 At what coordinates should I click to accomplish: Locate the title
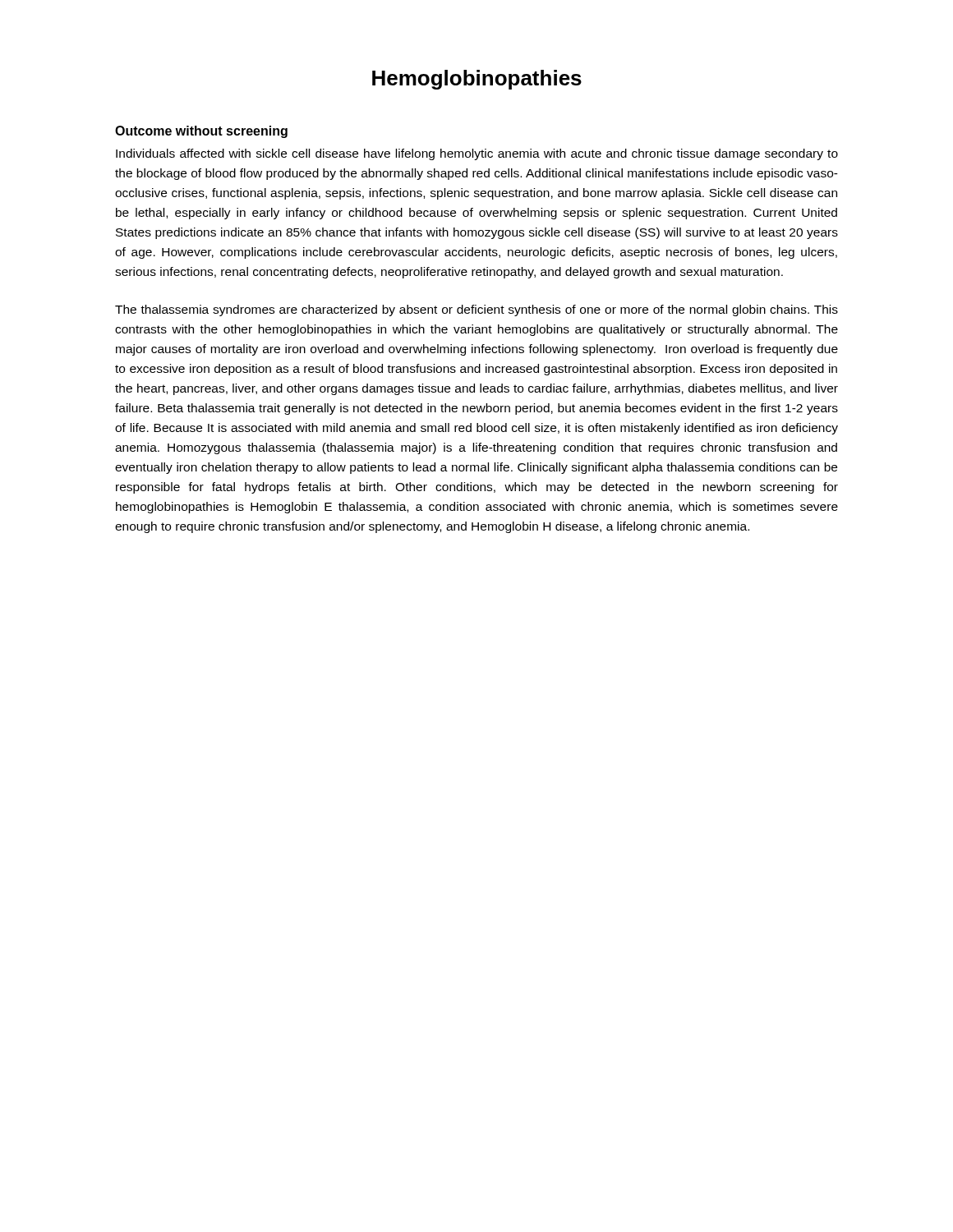click(x=476, y=78)
